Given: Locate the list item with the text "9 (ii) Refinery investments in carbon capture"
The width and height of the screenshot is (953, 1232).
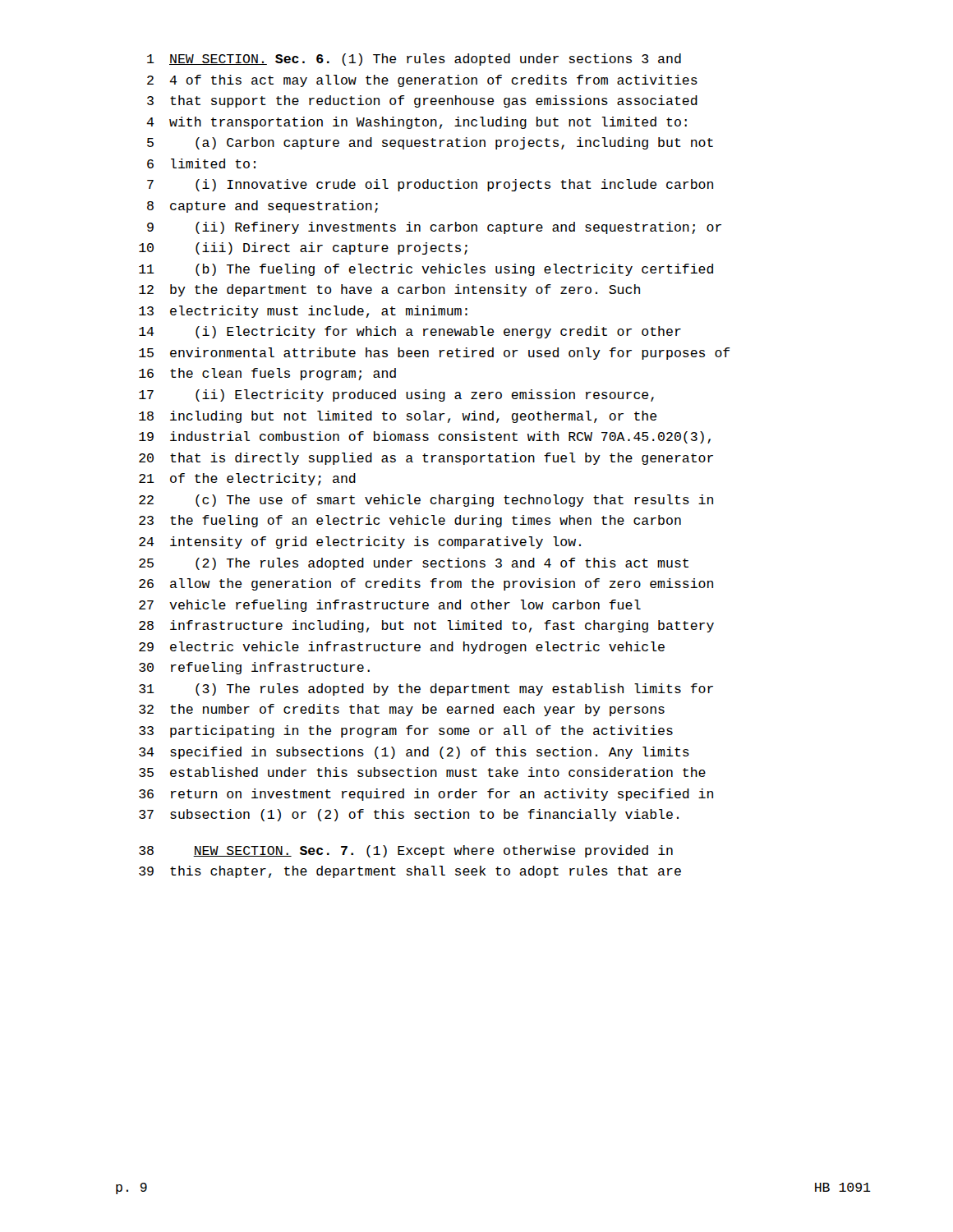Looking at the screenshot, I should click(493, 228).
